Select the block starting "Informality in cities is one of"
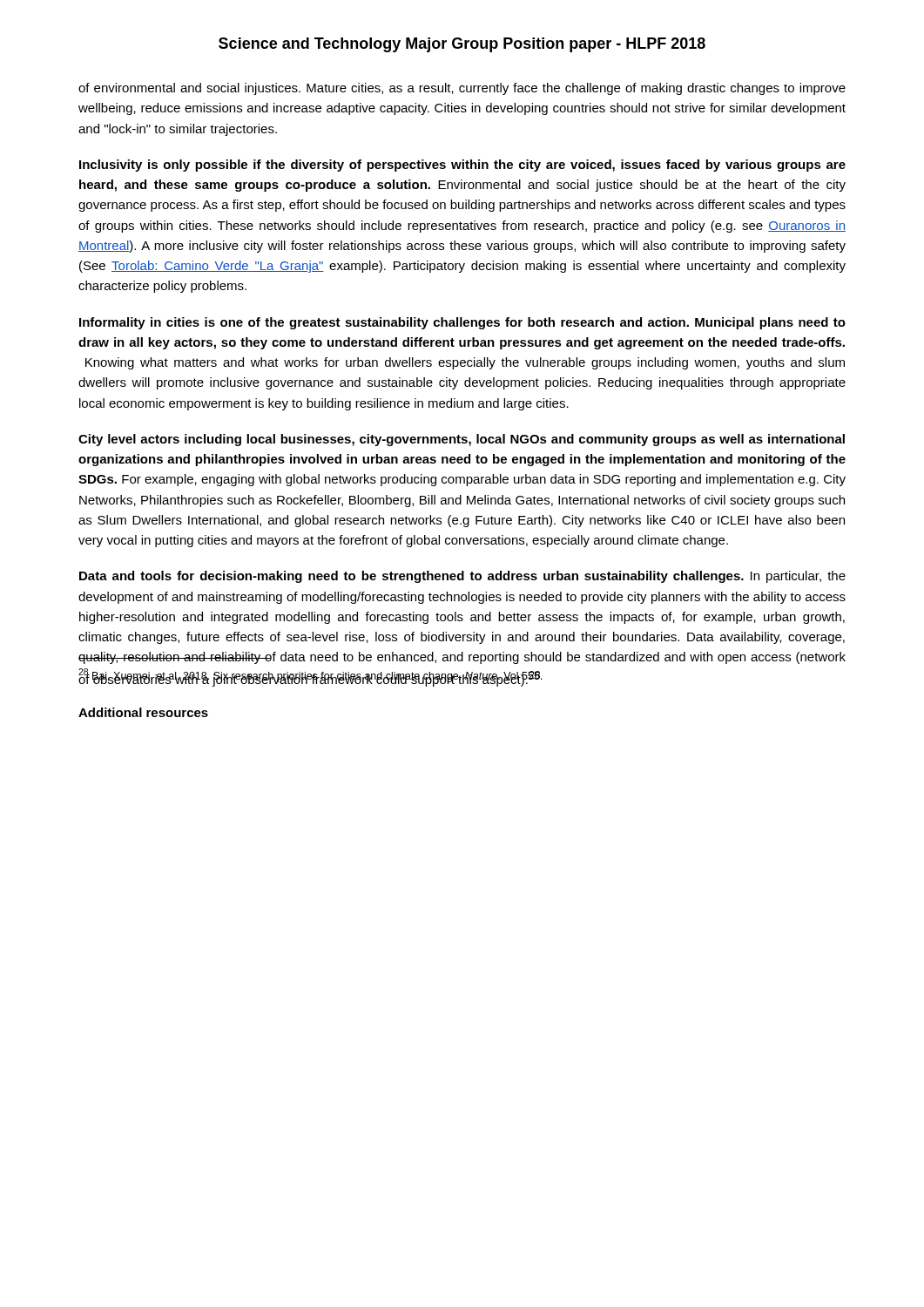Viewport: 924px width, 1307px height. coord(462,362)
